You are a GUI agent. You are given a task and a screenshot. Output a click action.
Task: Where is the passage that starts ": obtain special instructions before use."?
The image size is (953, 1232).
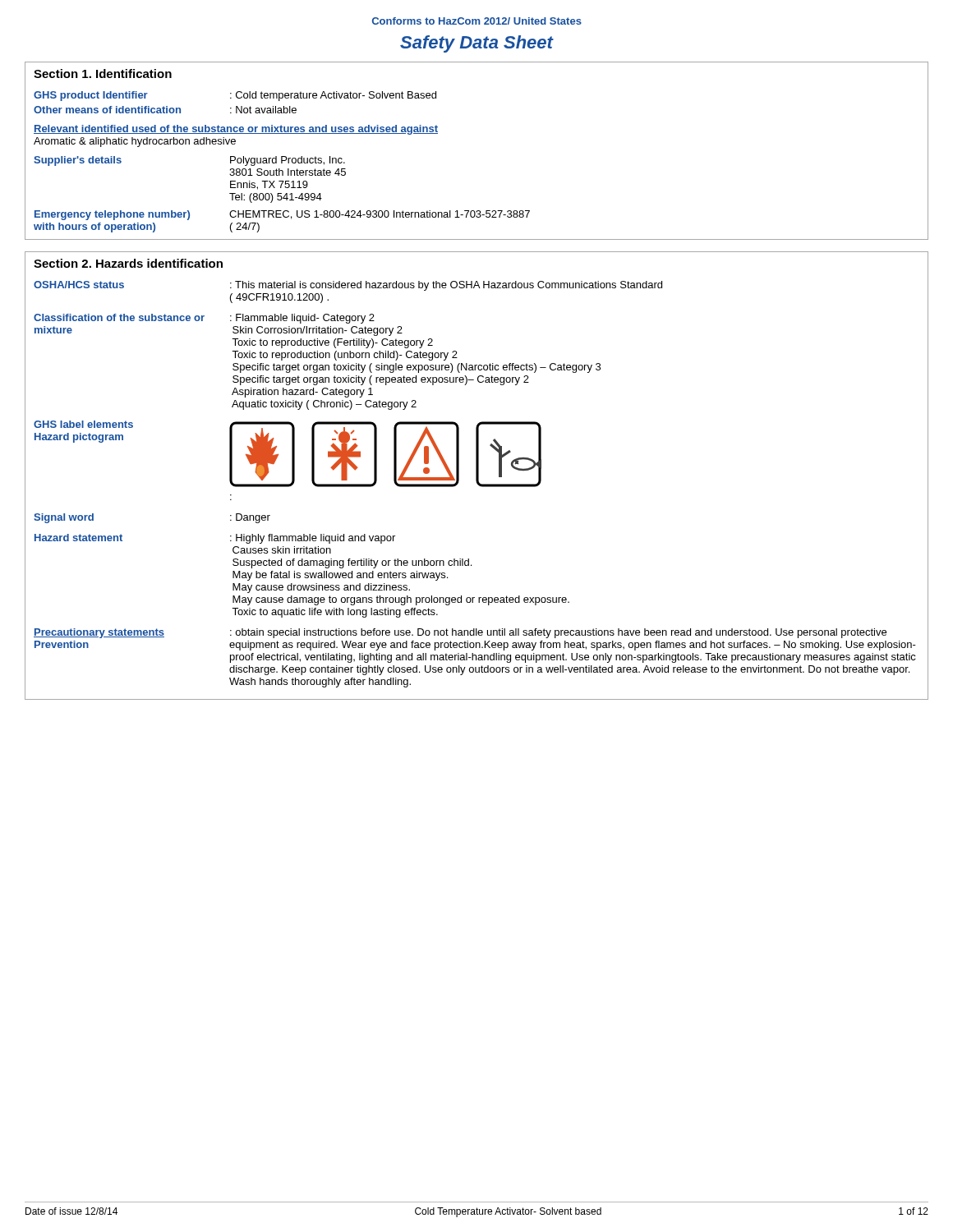tap(573, 657)
